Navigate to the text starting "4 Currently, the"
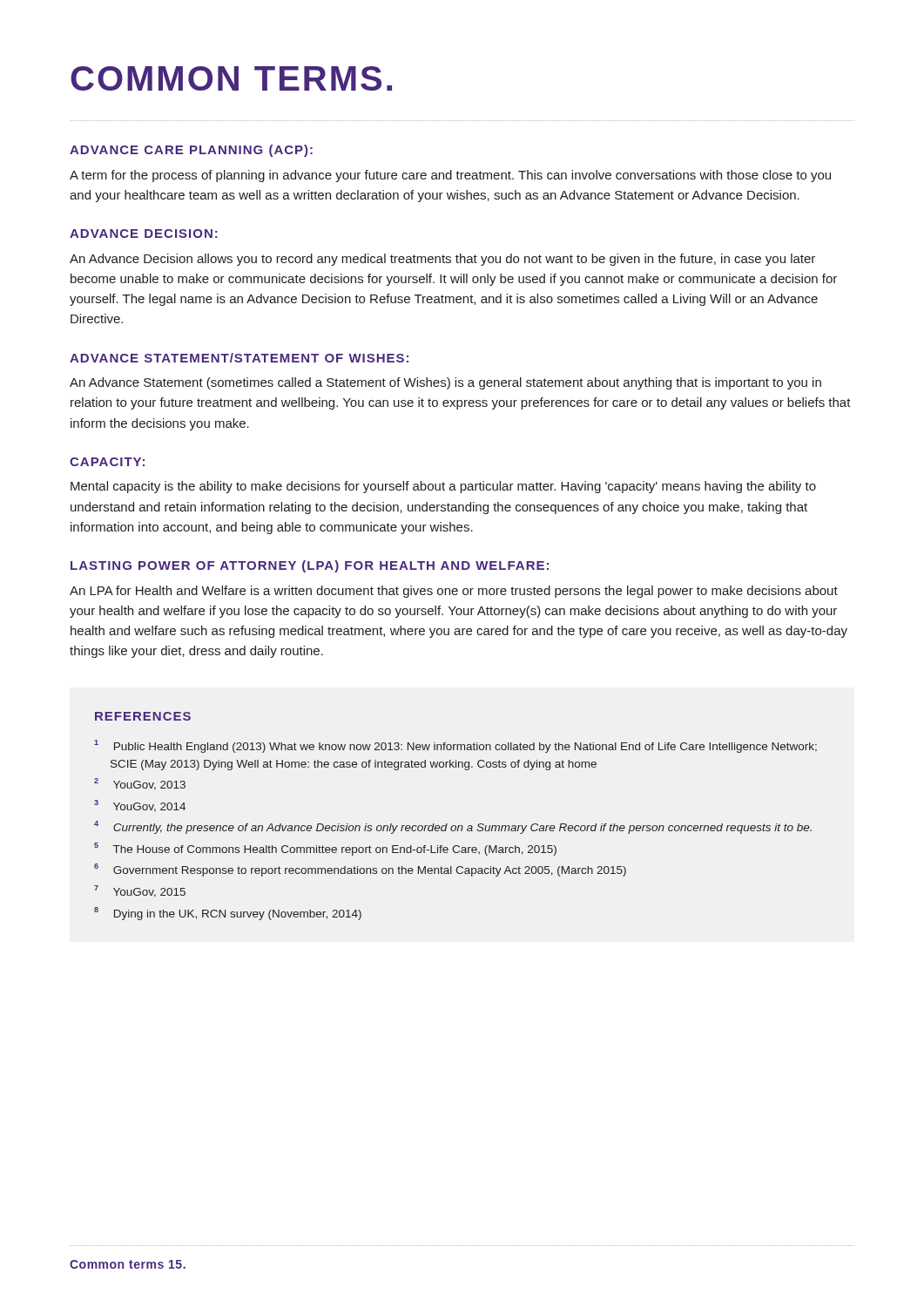924x1307 pixels. tap(462, 828)
